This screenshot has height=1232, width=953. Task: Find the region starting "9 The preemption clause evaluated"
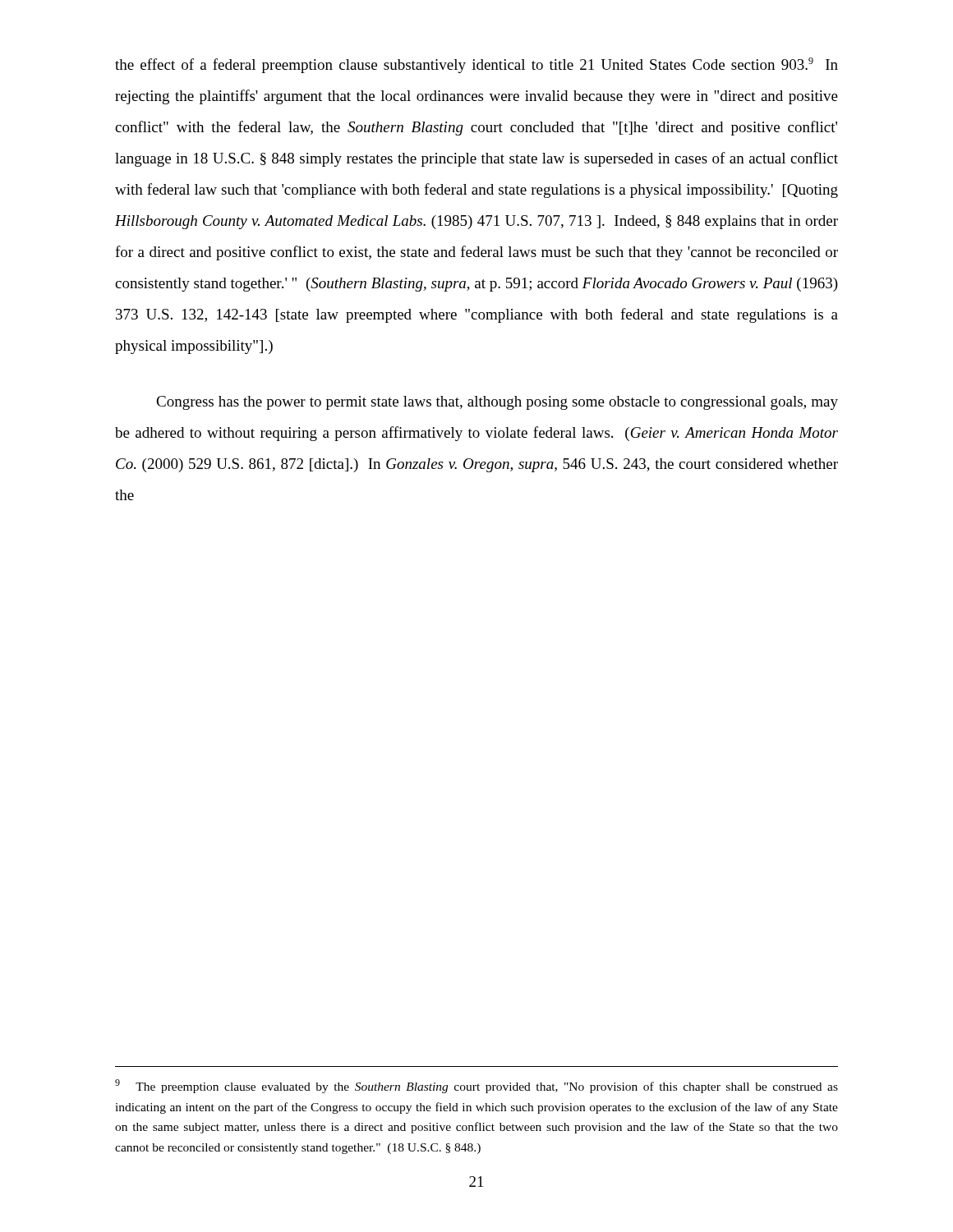476,1115
